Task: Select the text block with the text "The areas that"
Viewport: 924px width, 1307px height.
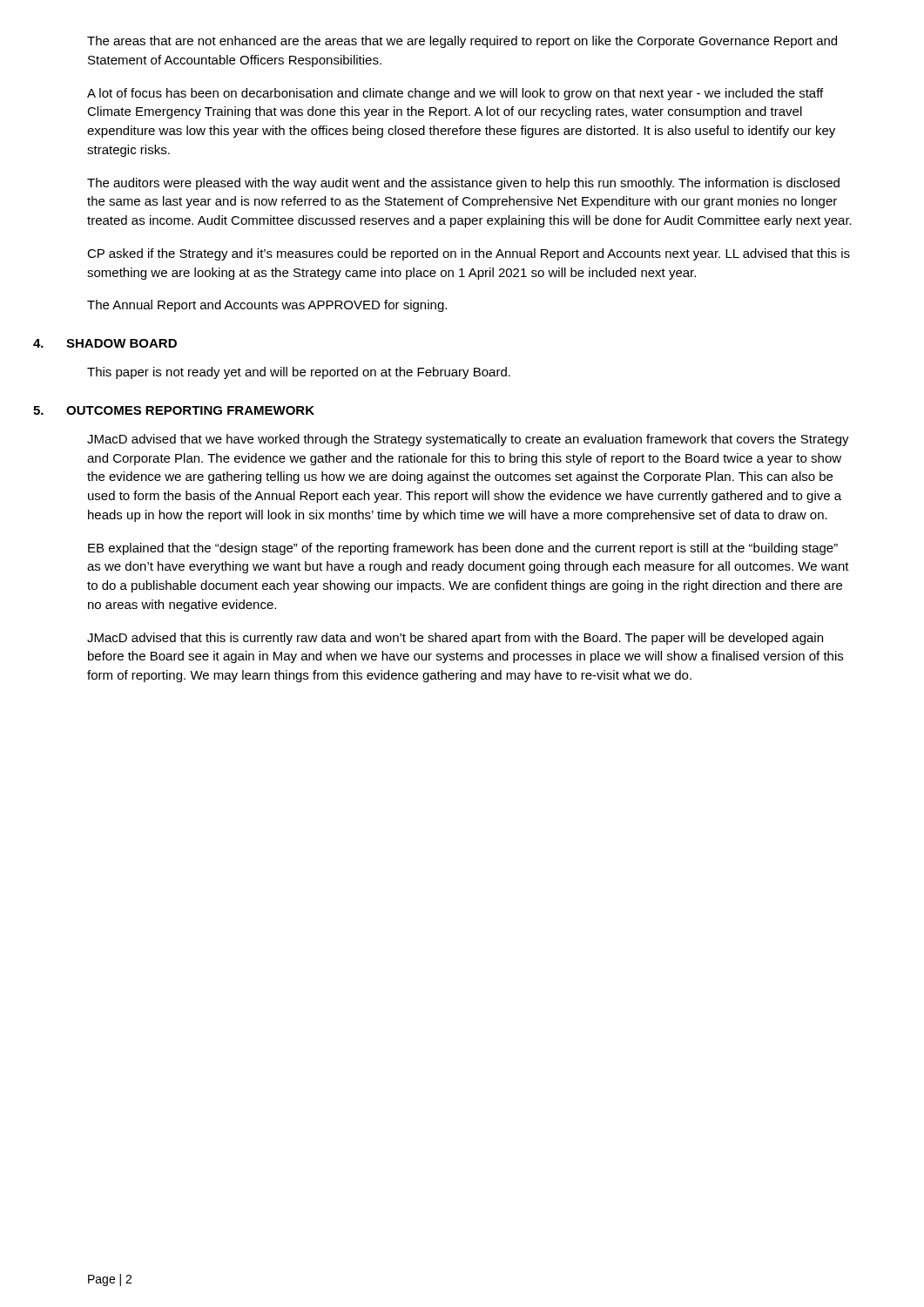Action: [471, 50]
